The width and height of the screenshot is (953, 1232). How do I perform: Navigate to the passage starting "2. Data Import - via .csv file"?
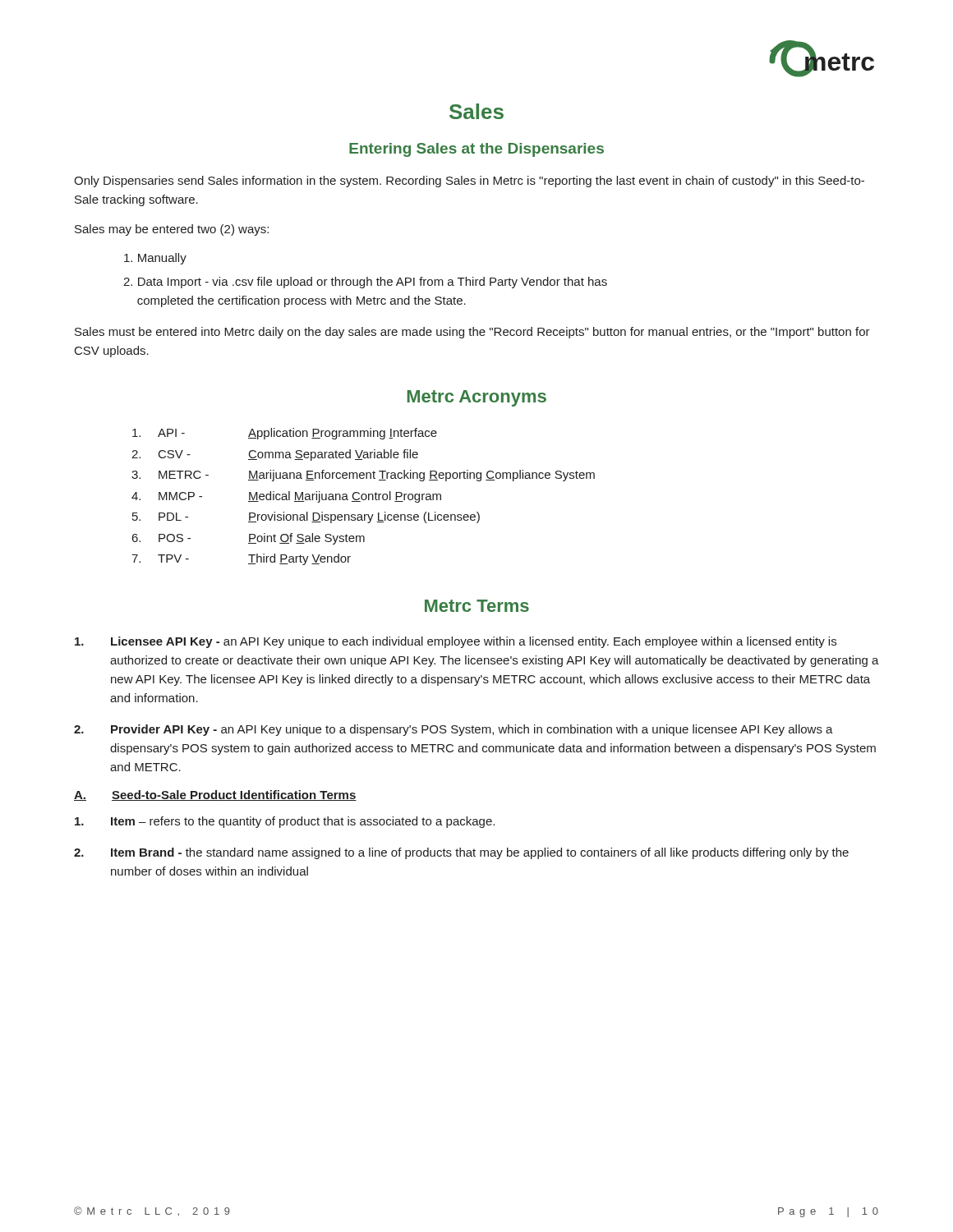point(365,291)
